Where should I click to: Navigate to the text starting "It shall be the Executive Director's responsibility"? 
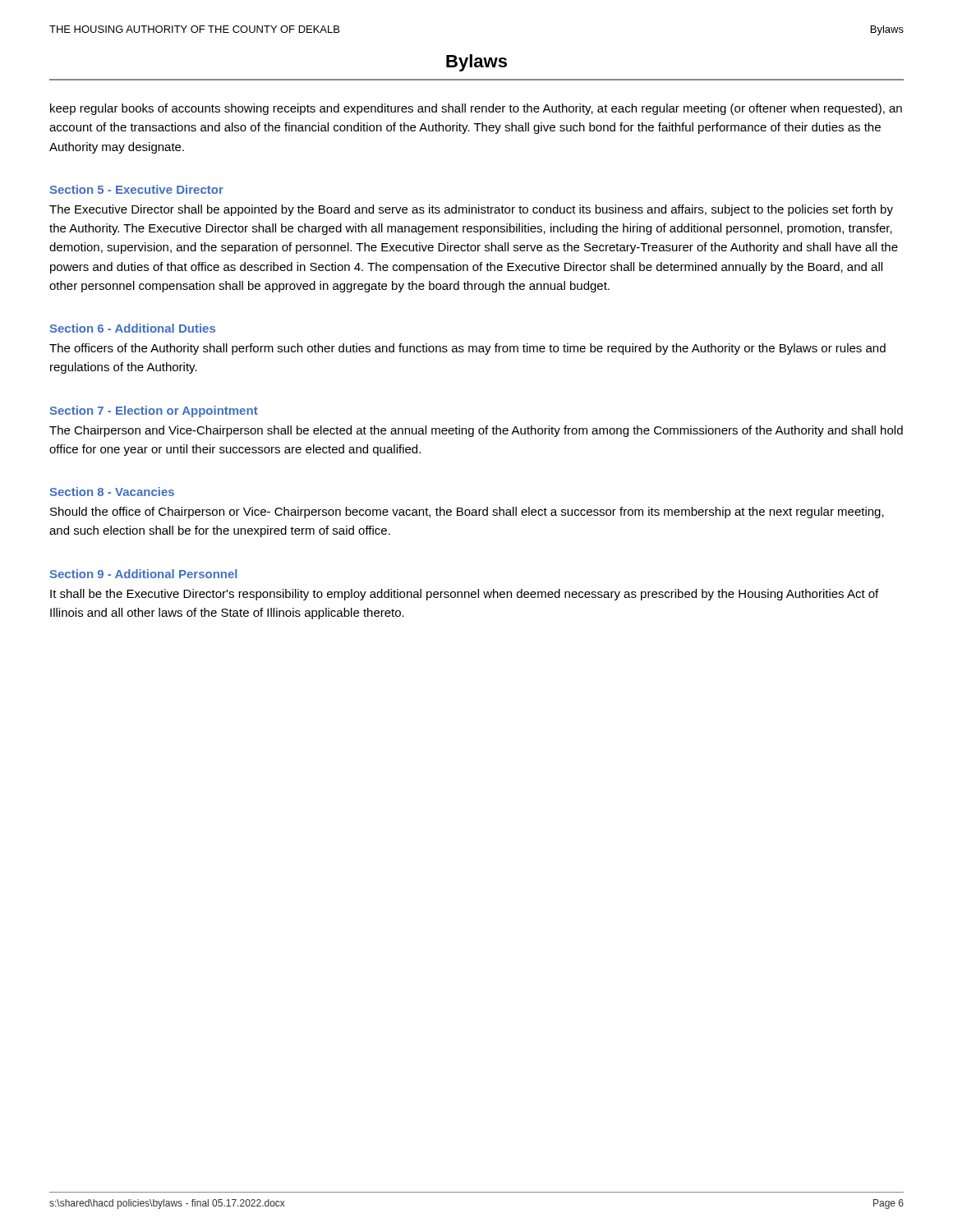tap(464, 603)
